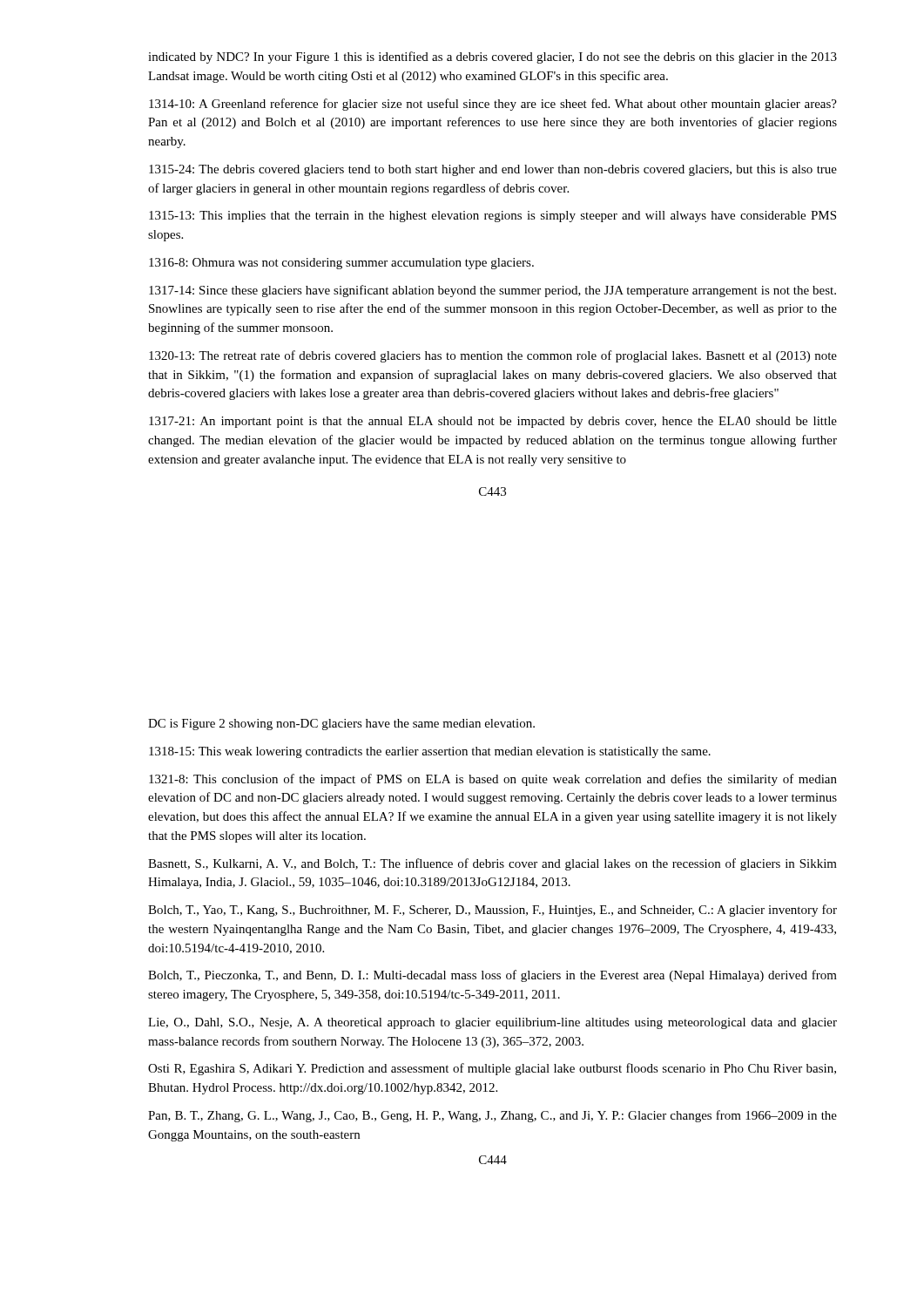Where is the passage that starts "DC is Figure"?

click(x=492, y=724)
